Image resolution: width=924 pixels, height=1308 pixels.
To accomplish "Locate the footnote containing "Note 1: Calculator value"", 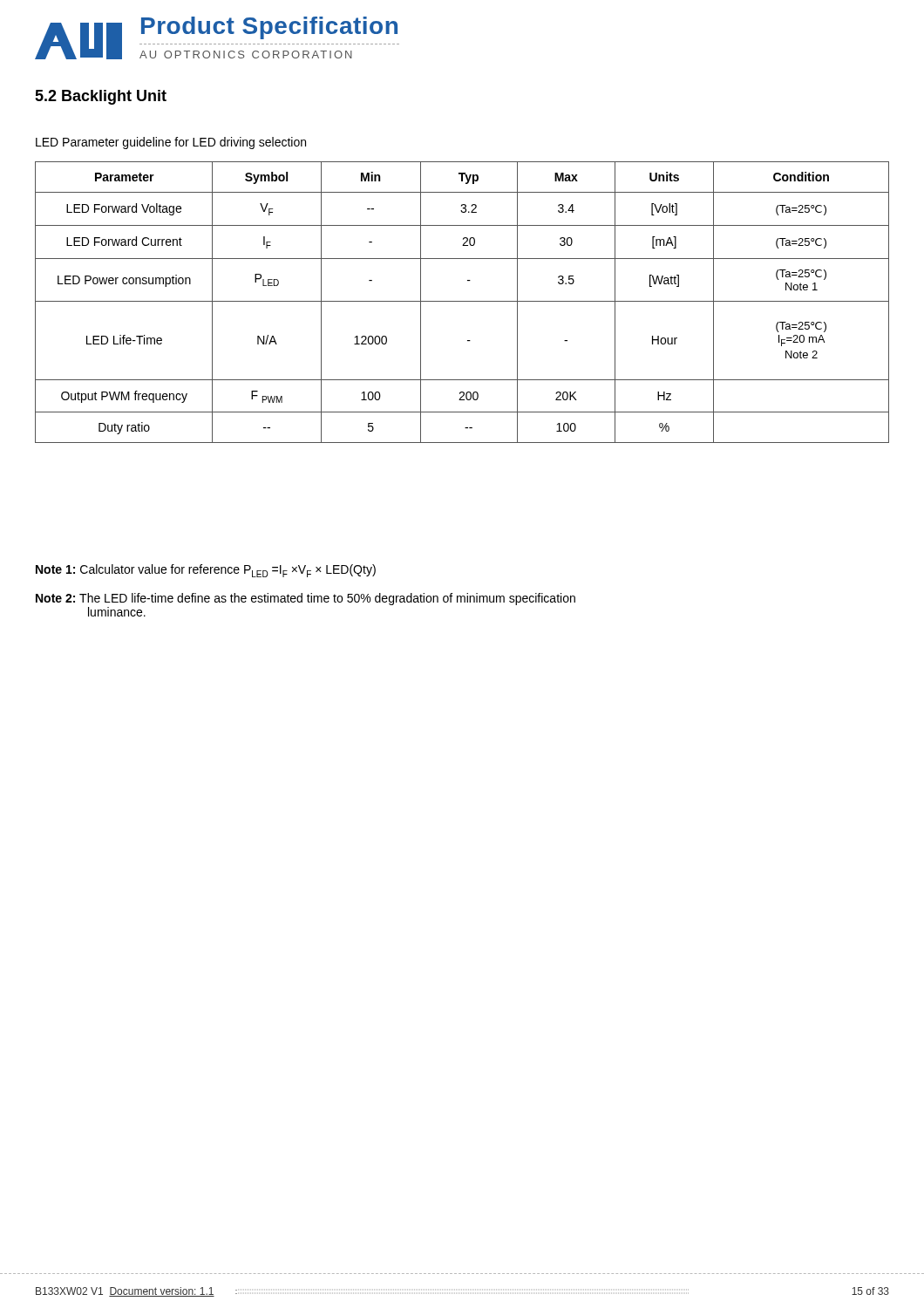I will [x=205, y=571].
